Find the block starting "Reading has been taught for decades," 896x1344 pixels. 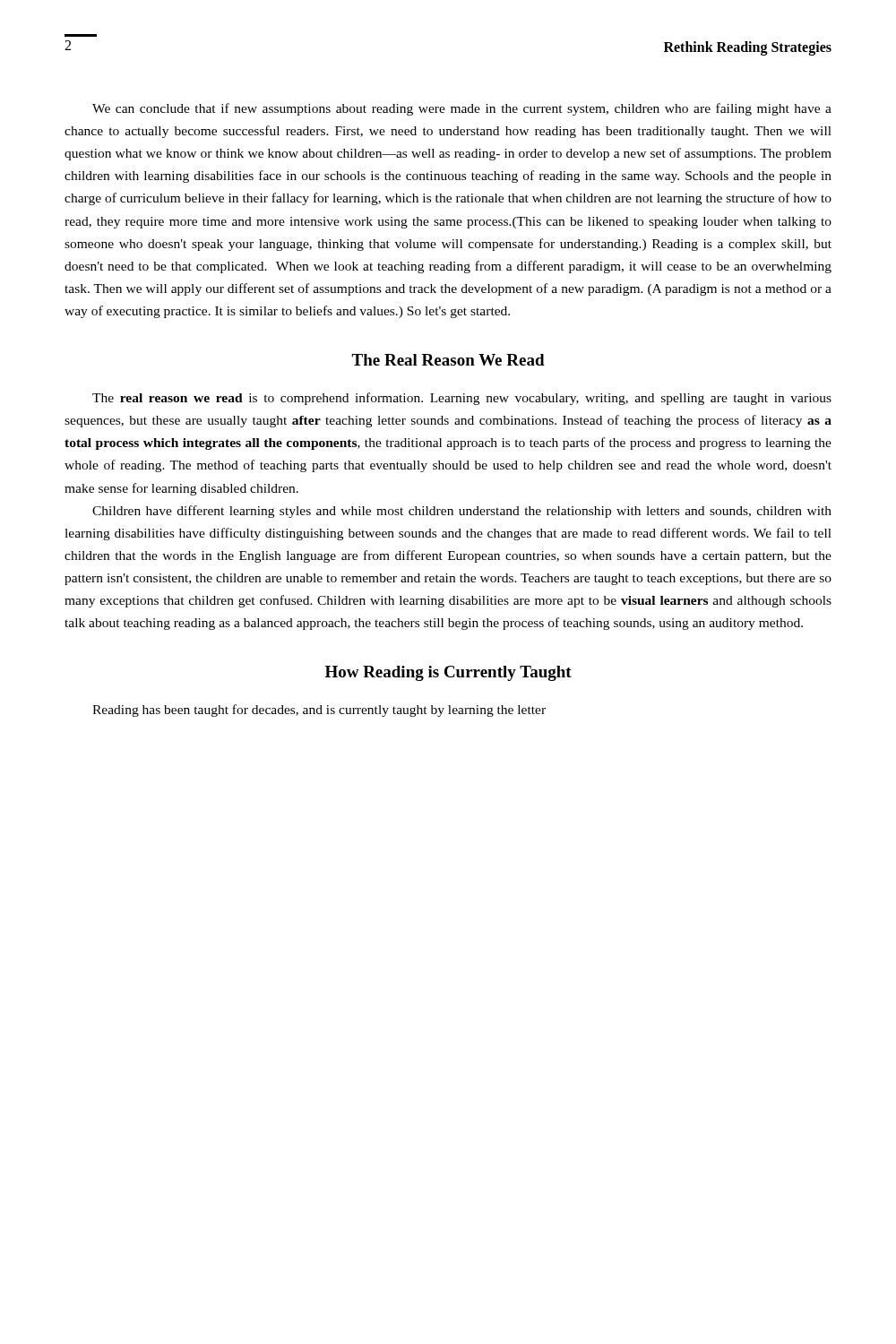[x=448, y=709]
